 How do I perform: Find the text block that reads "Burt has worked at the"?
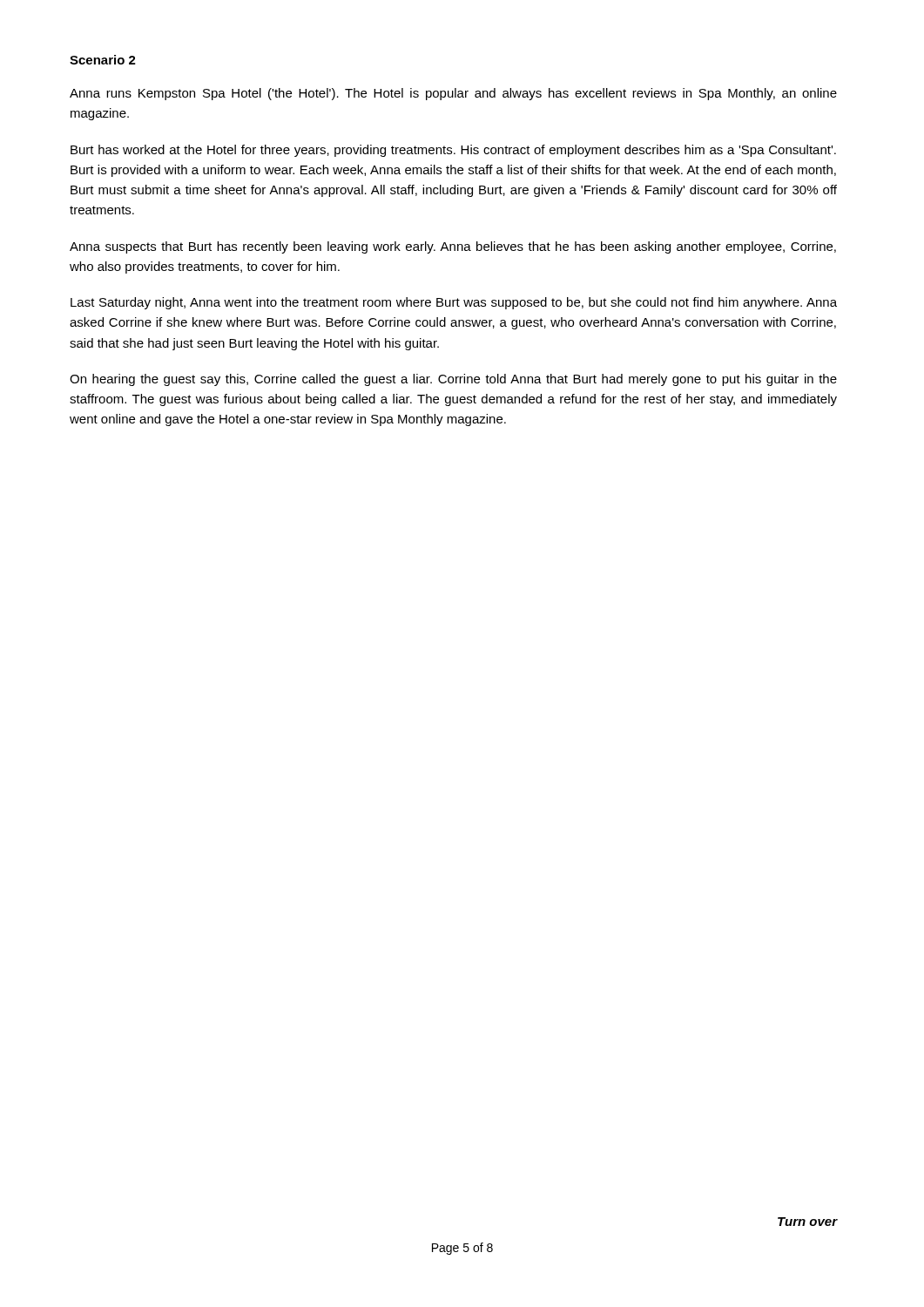click(453, 179)
